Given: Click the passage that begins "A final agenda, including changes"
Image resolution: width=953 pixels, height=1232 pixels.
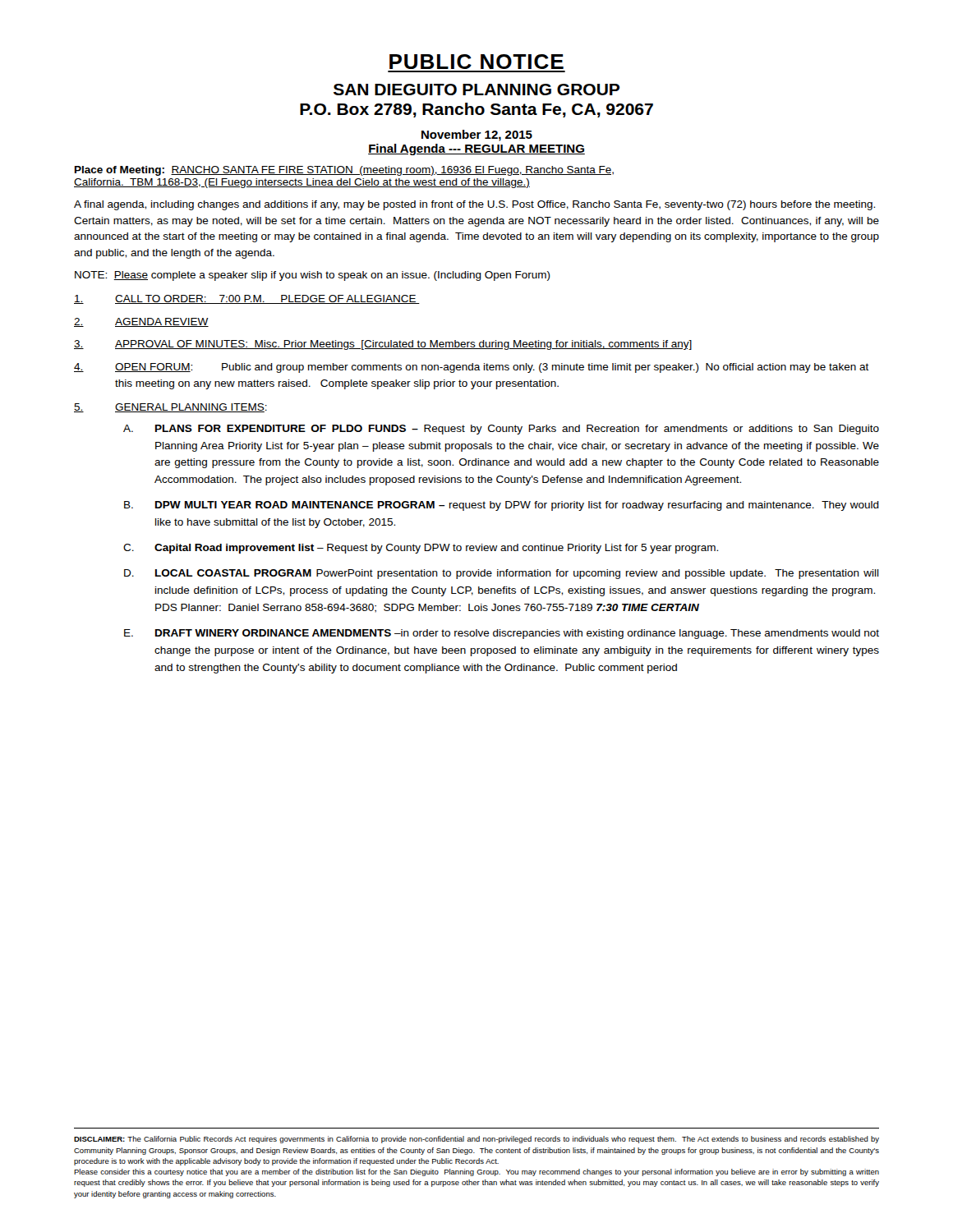Looking at the screenshot, I should pyautogui.click(x=476, y=228).
